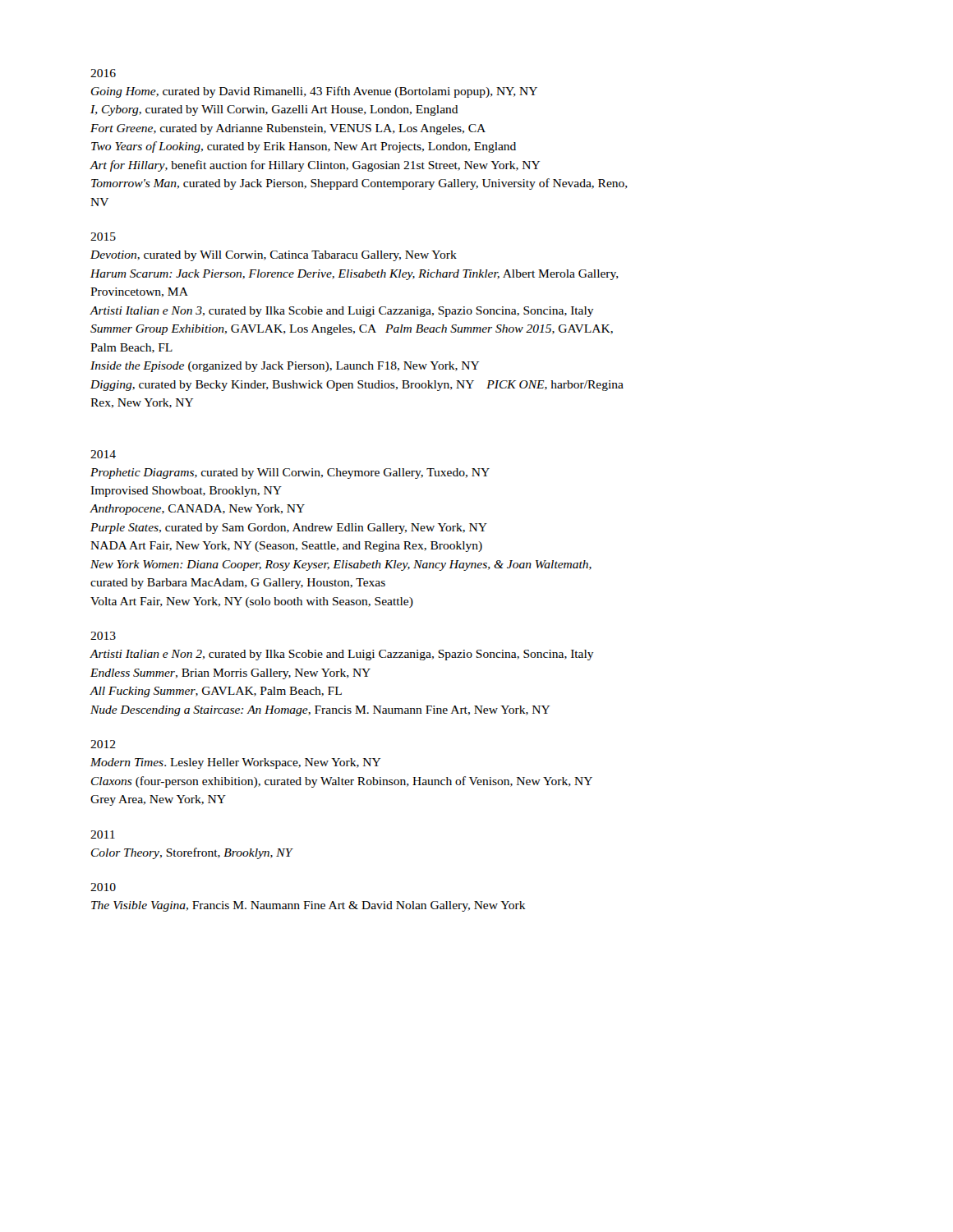Screen dimensions: 1232x953
Task: Find the text block that says "Prophetic Diagrams, curated by Will Corwin,"
Action: click(x=341, y=536)
